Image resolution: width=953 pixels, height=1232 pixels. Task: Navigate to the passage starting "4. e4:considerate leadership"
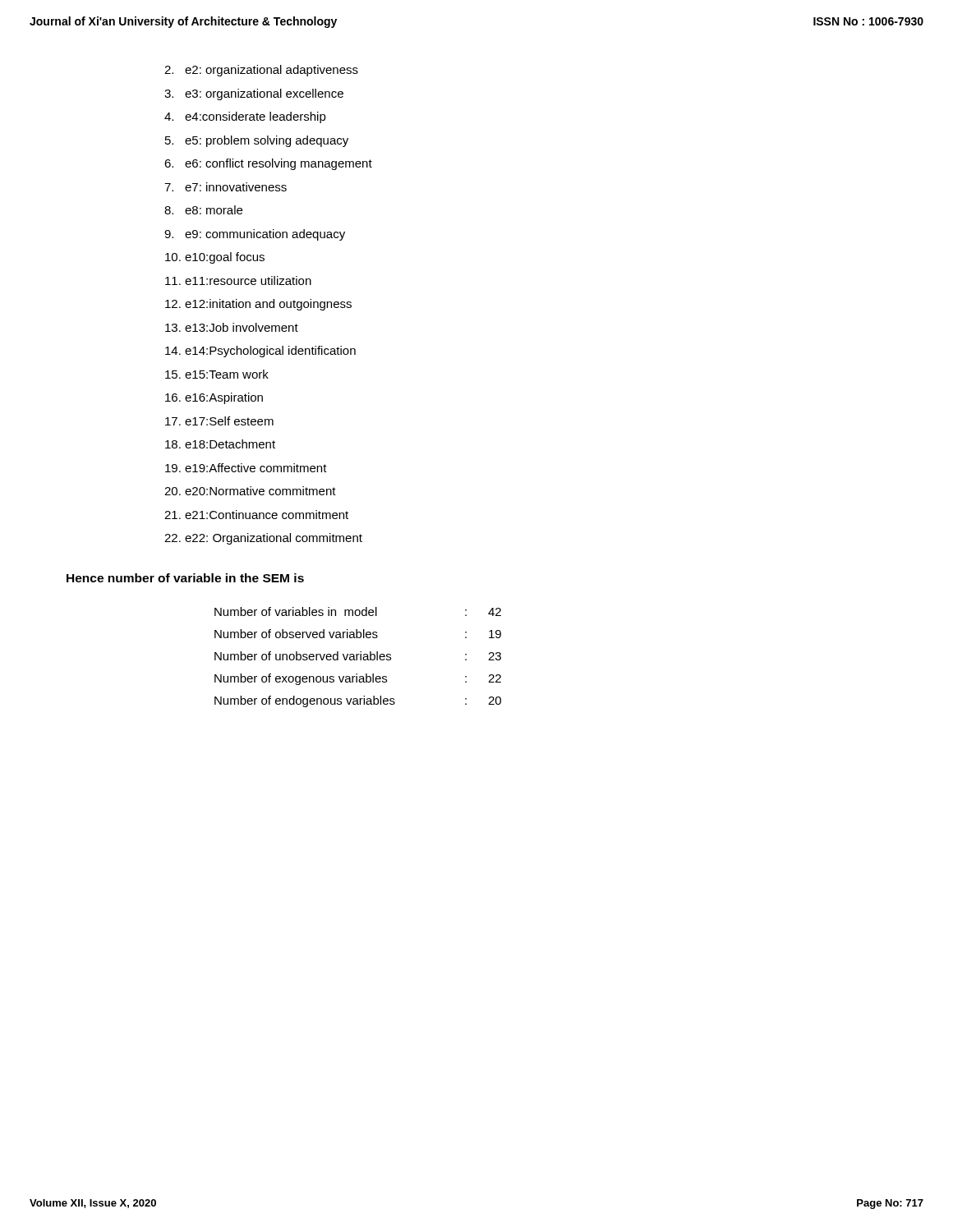[245, 116]
